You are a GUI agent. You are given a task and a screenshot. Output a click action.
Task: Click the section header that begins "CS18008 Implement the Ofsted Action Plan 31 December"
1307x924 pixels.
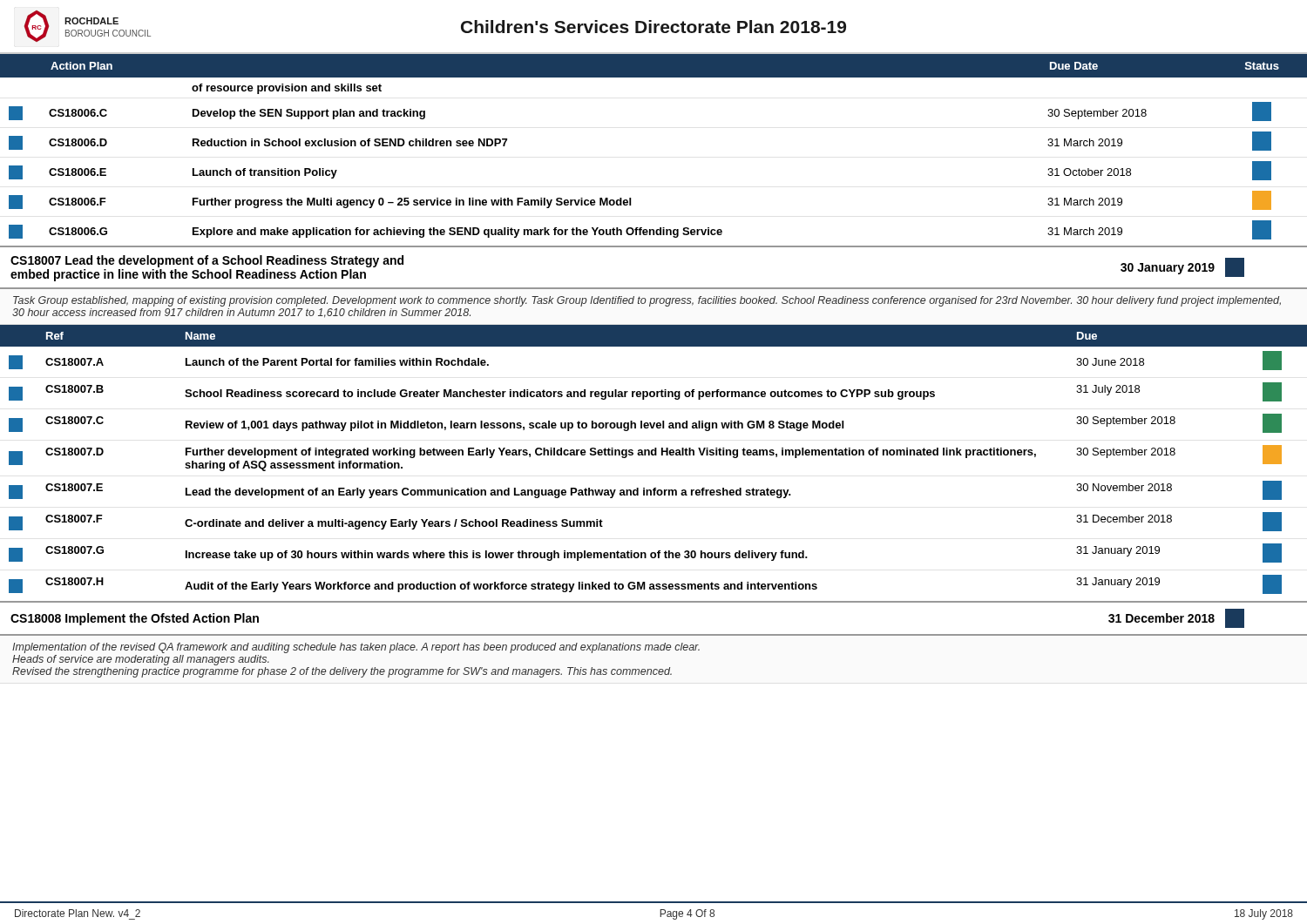click(135, 618)
